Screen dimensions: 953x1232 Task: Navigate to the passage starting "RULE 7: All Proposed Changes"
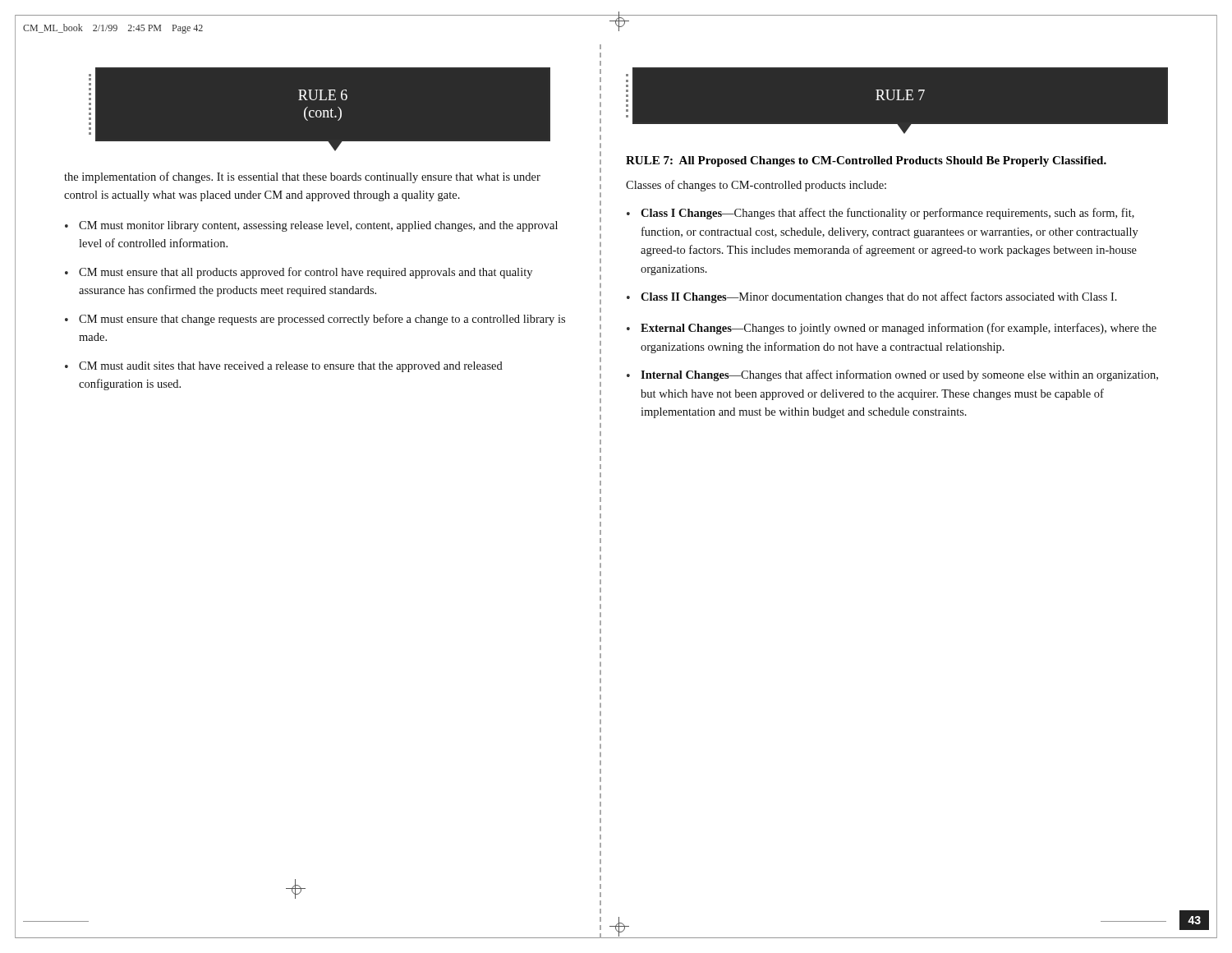866,160
